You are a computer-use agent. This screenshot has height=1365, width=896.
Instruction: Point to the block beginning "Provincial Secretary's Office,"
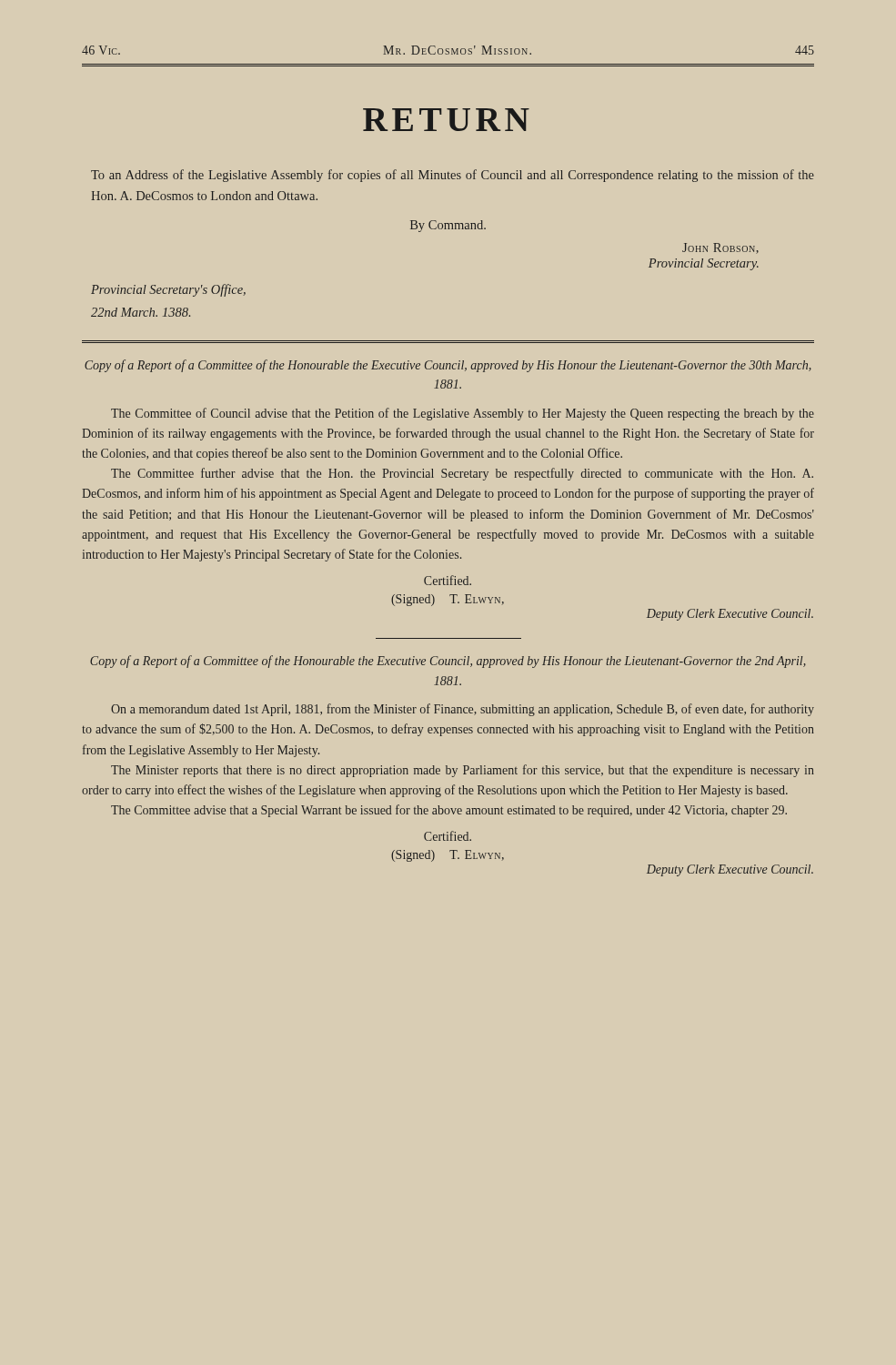click(169, 301)
